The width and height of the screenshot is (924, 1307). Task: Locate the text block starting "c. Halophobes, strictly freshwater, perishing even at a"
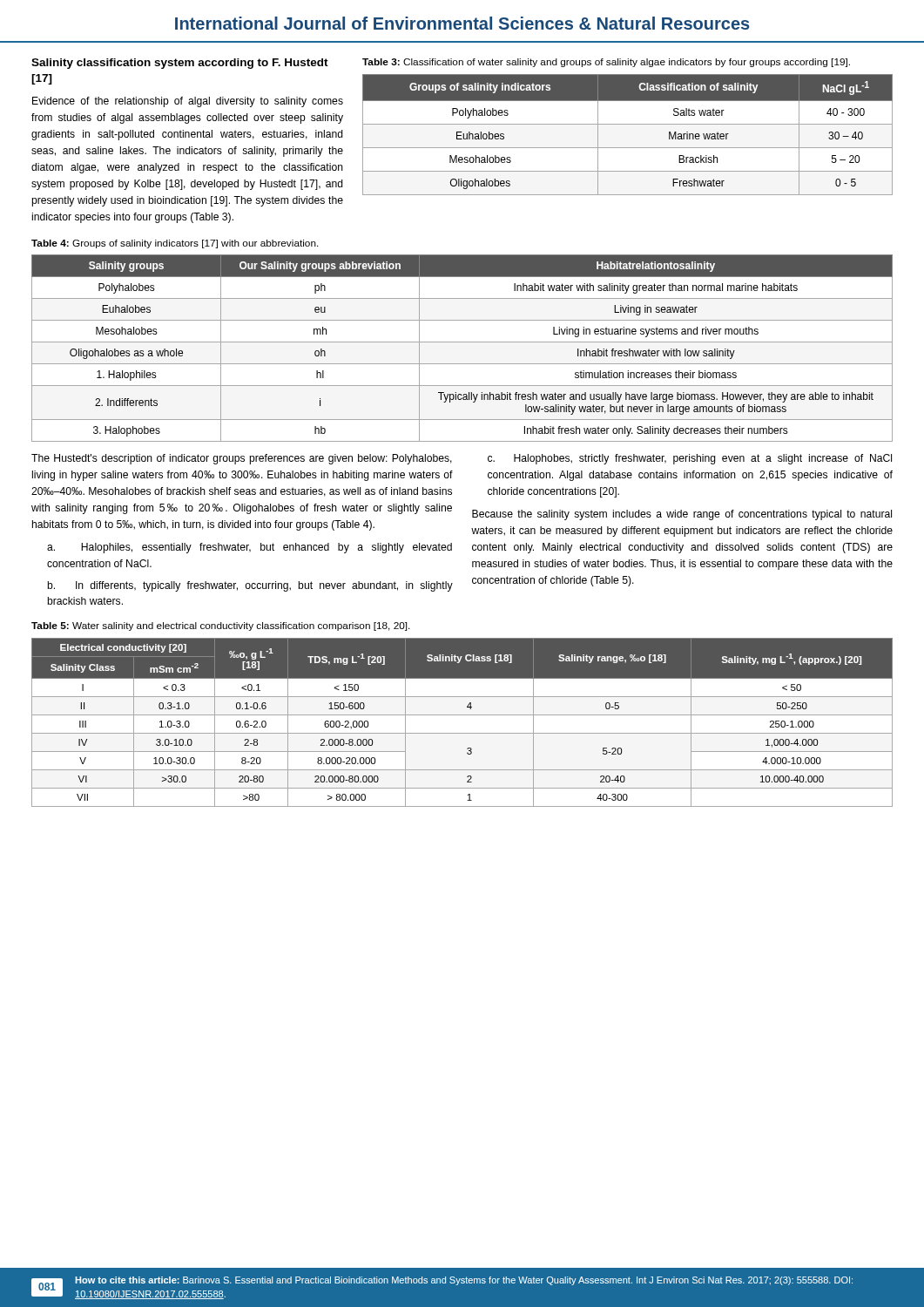pyautogui.click(x=690, y=475)
